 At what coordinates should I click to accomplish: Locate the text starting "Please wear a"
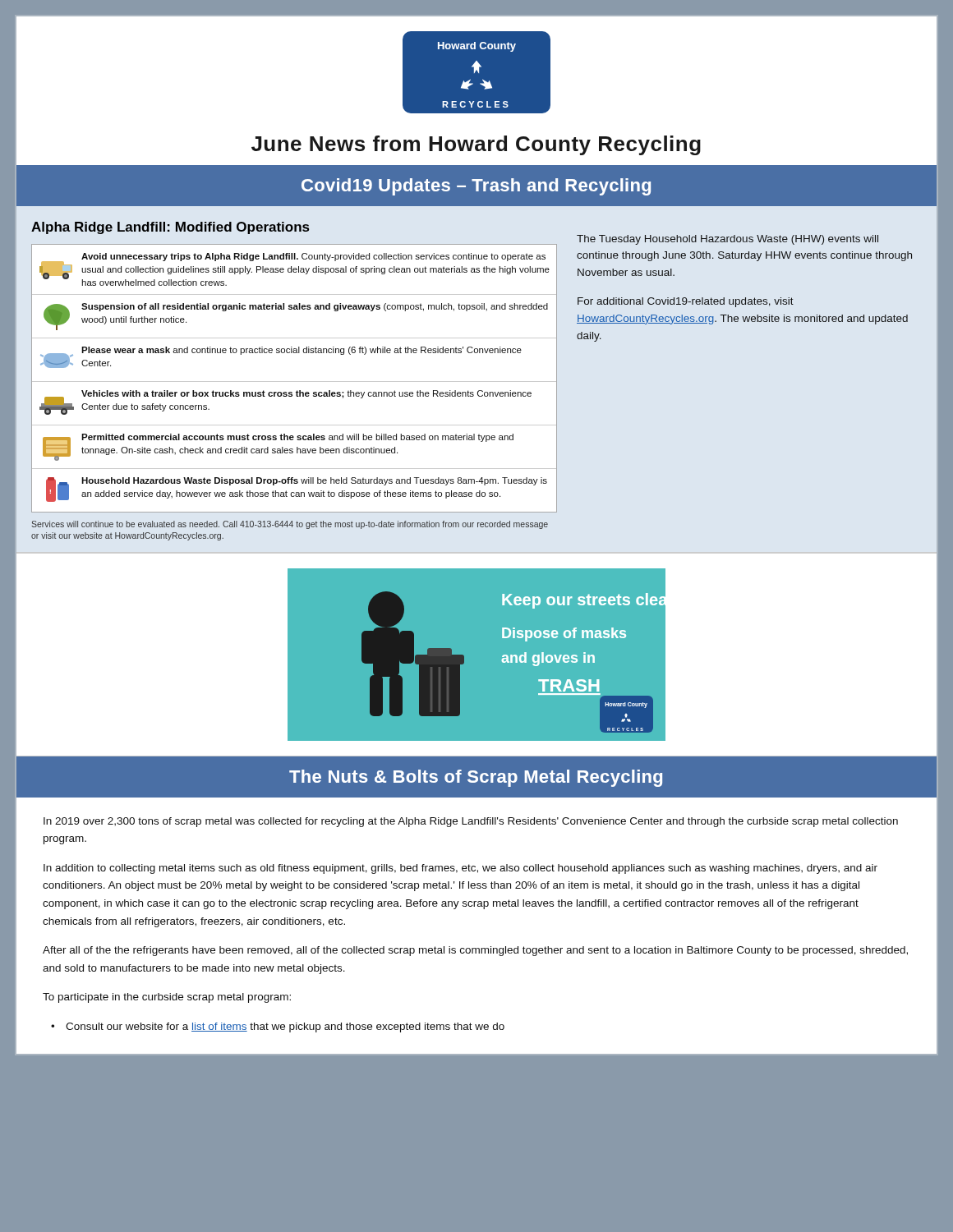tap(294, 360)
